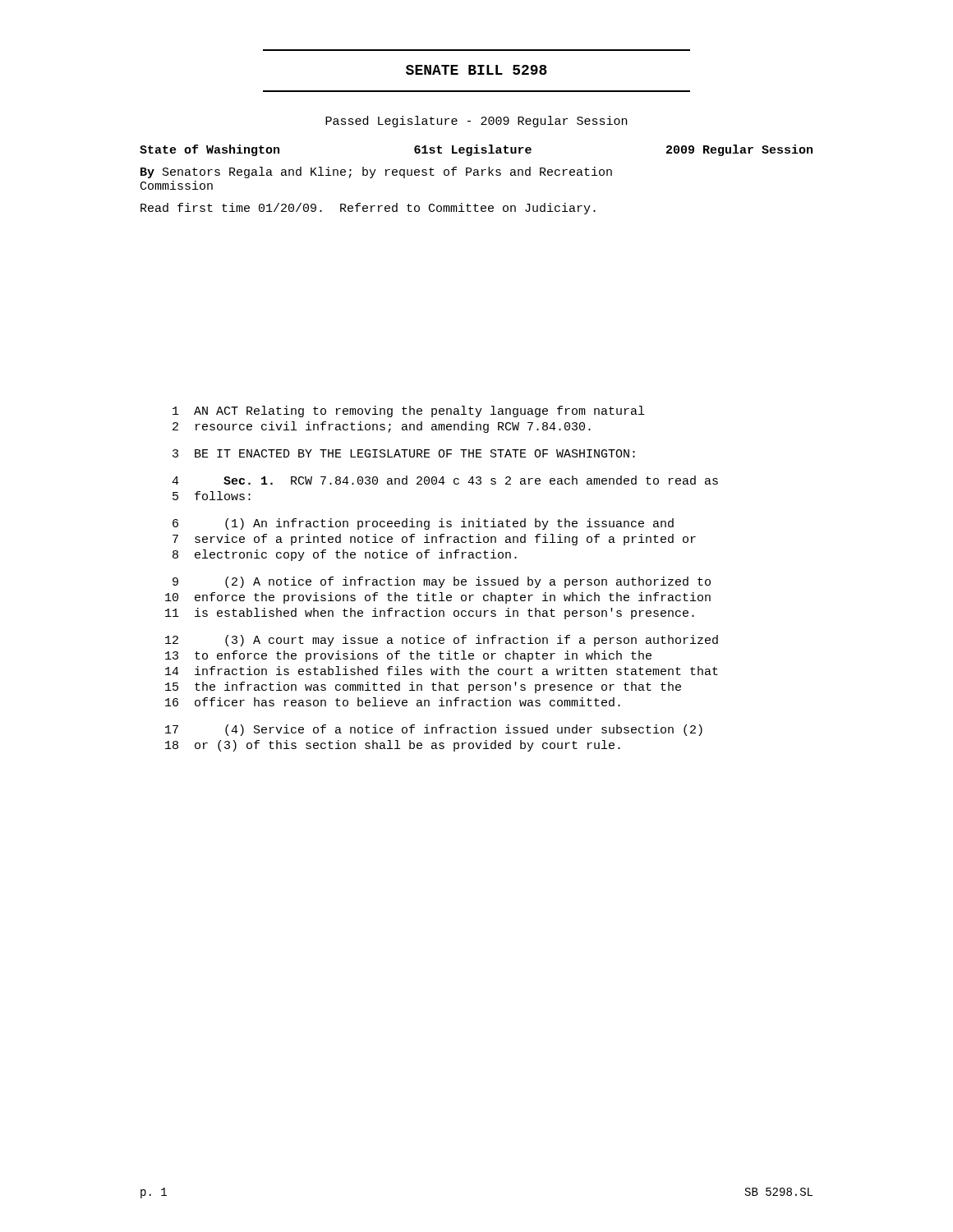Find the block on this page that starts "State of Washington"
The image size is (953, 1232).
tap(476, 151)
